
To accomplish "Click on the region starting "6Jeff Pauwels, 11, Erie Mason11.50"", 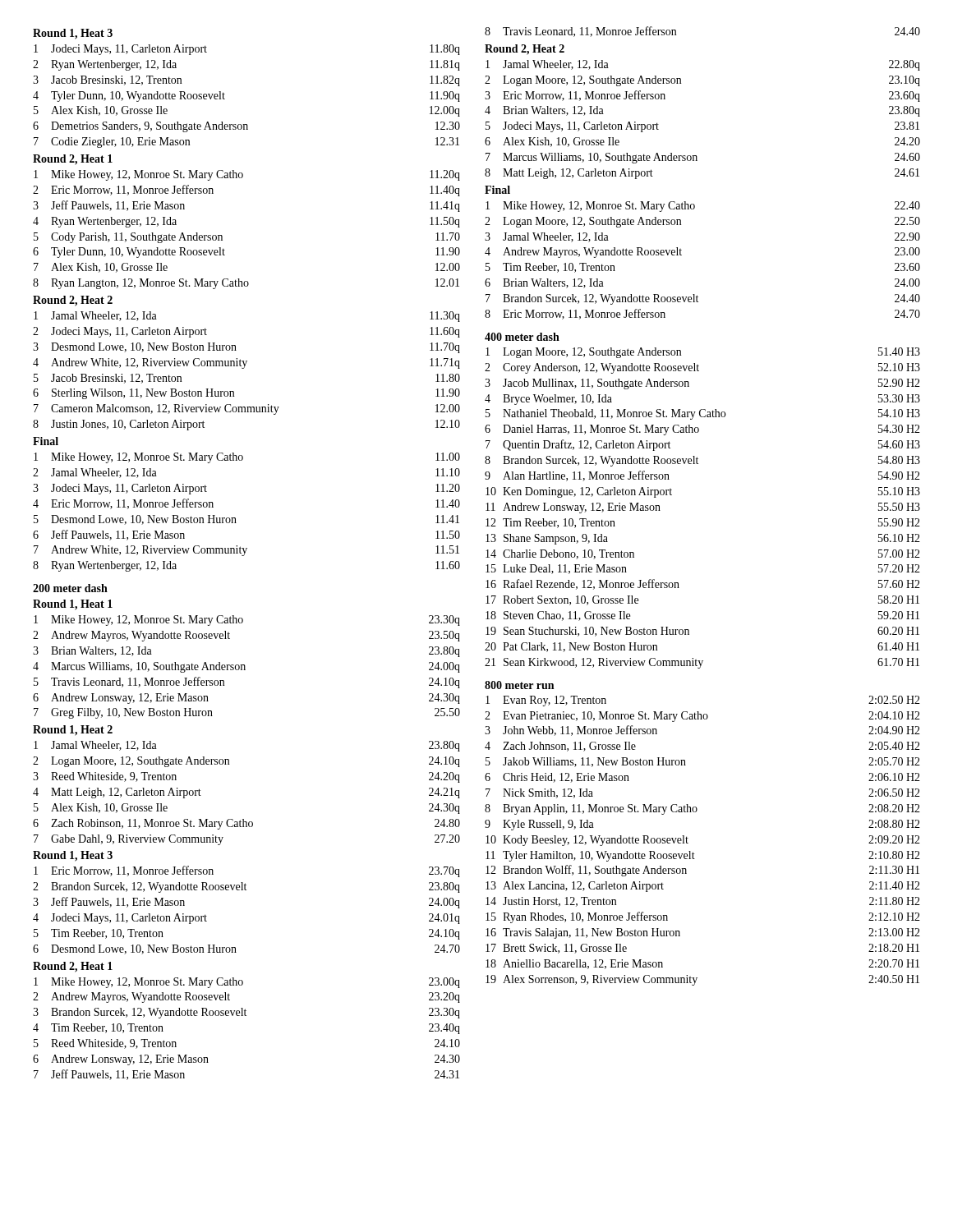I will click(118, 535).
